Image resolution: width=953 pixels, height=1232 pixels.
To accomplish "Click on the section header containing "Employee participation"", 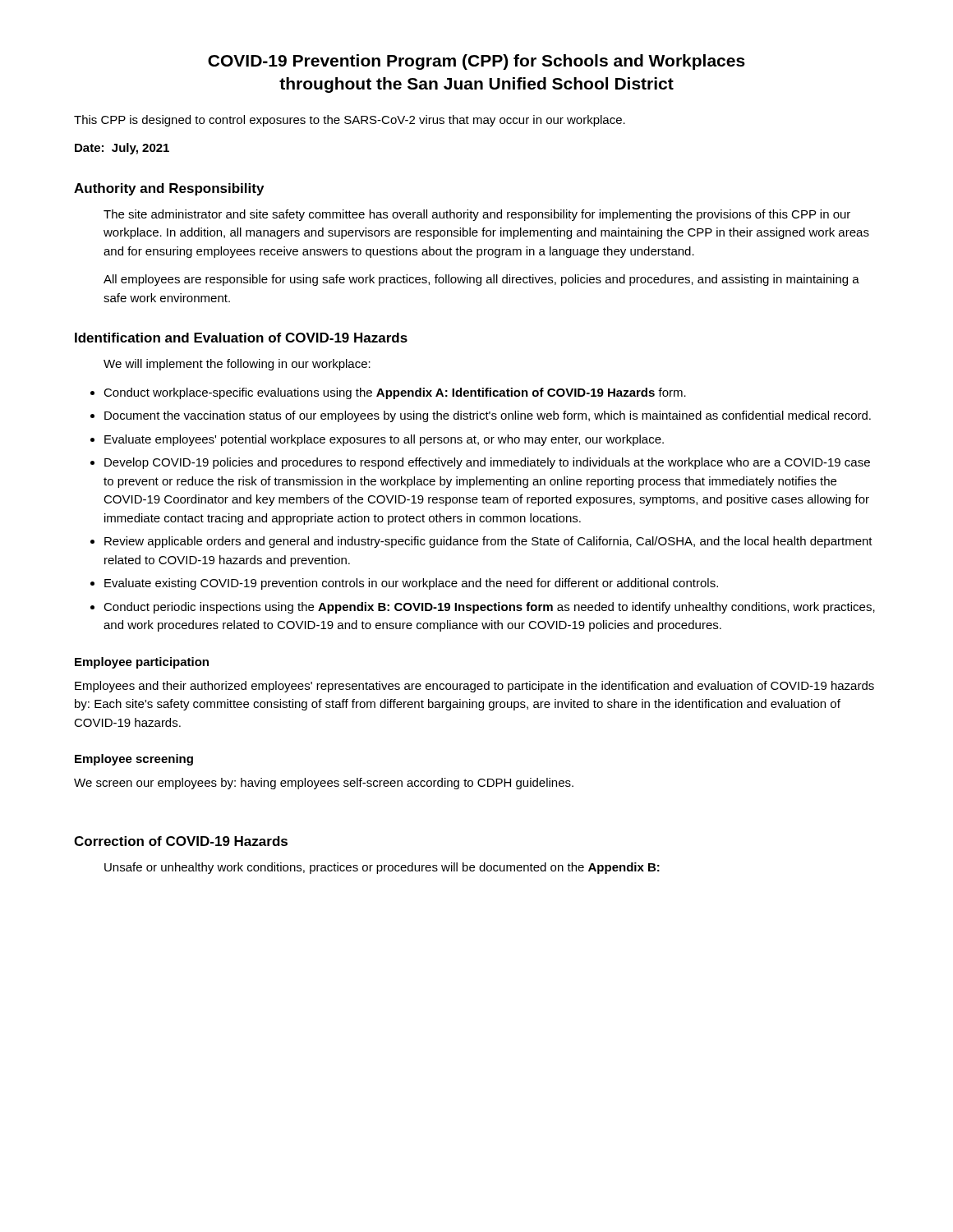I will 142,663.
